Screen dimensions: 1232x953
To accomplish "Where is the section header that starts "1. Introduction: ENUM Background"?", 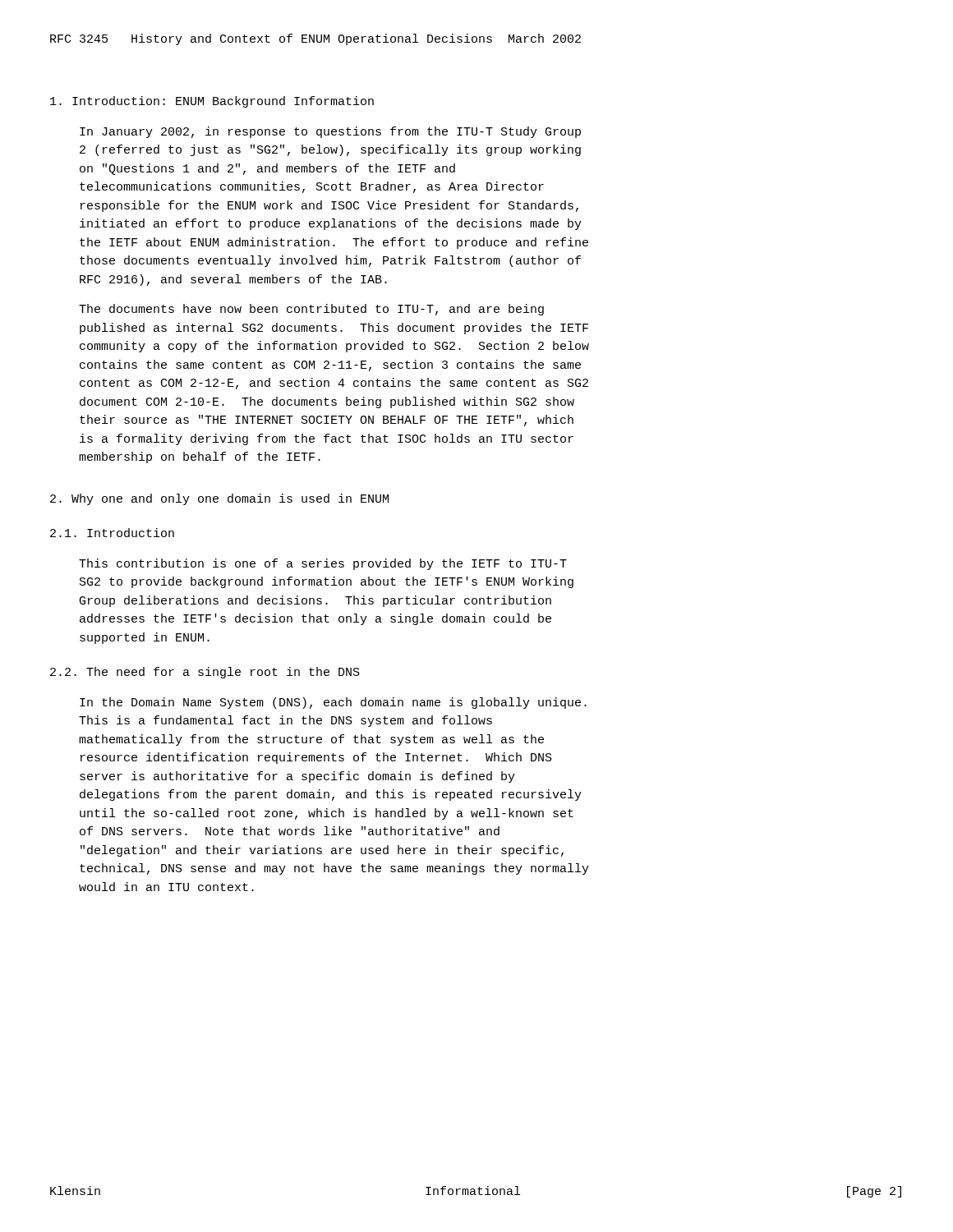I will point(212,102).
